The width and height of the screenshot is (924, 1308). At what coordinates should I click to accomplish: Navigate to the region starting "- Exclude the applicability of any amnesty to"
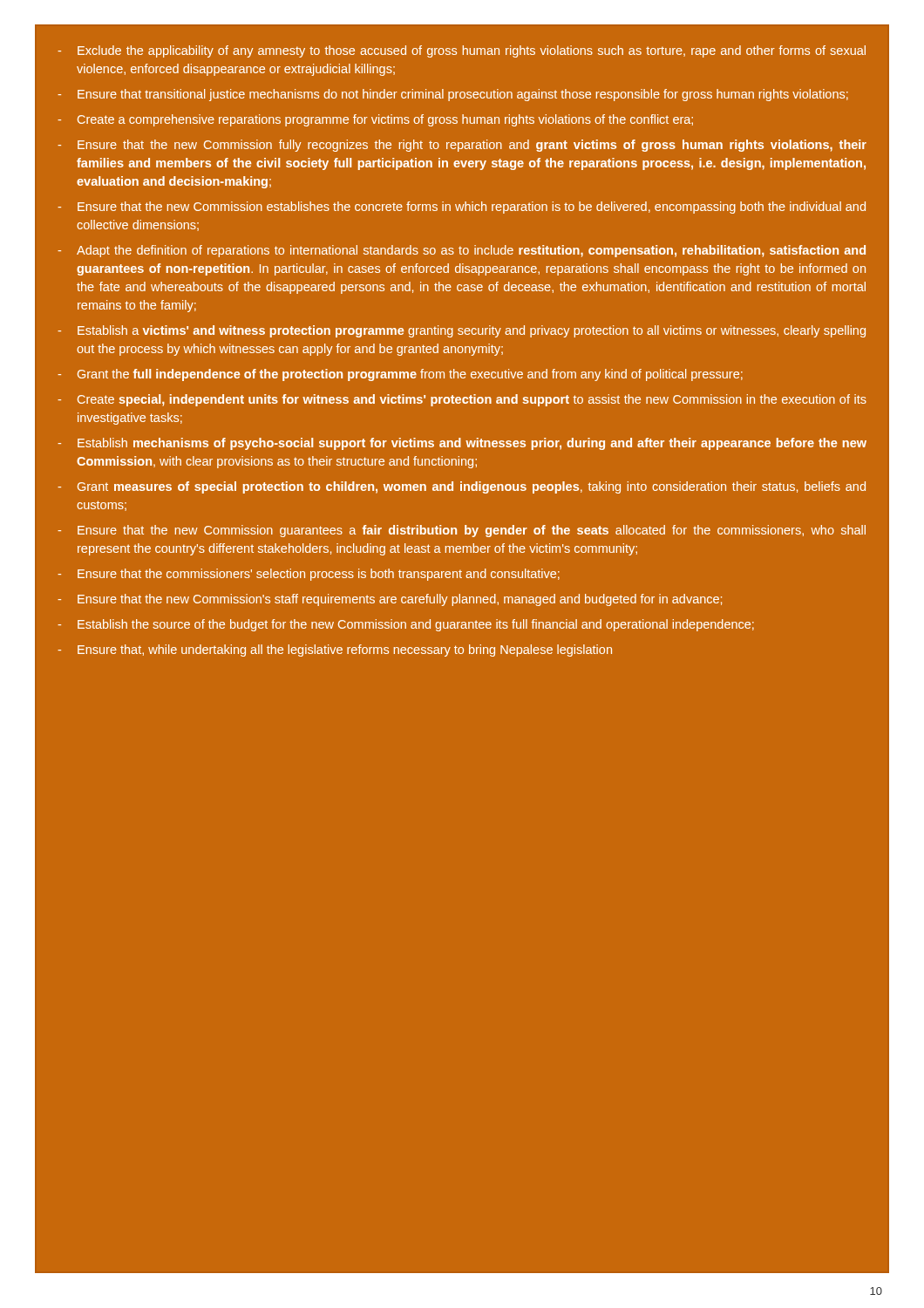pos(462,60)
